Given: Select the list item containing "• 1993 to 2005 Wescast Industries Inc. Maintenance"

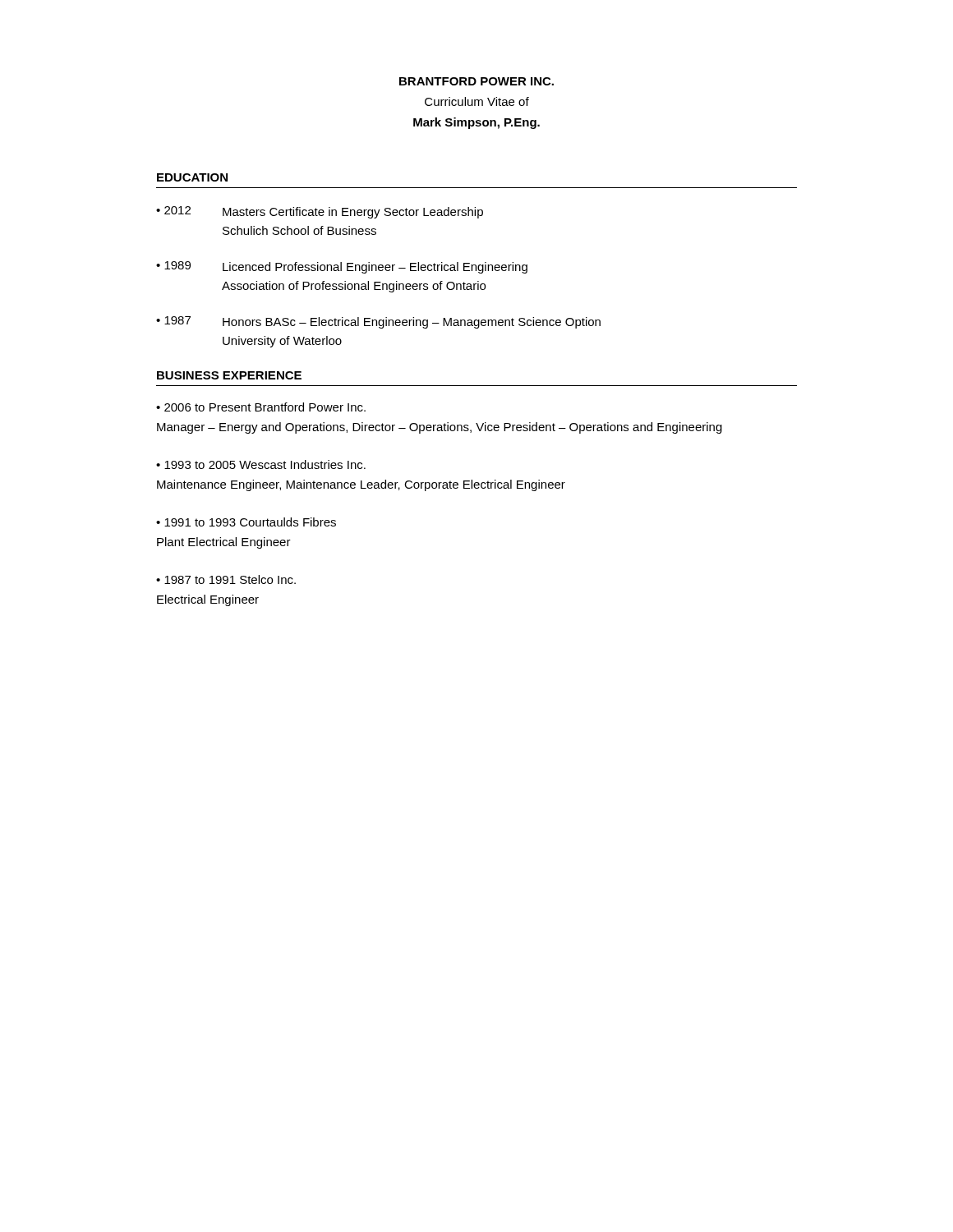Looking at the screenshot, I should (361, 474).
